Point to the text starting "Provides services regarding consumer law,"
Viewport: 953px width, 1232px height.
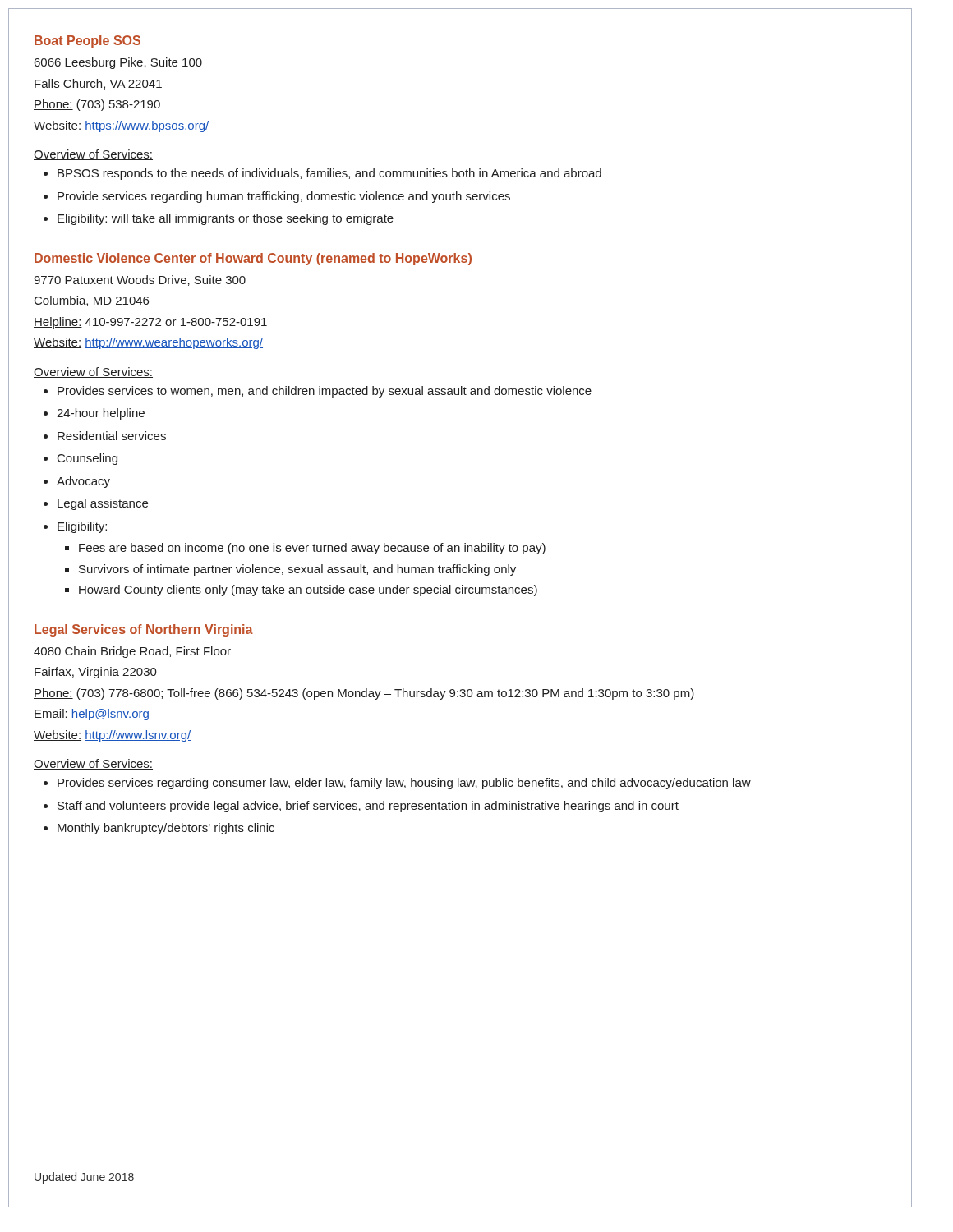pos(404,782)
